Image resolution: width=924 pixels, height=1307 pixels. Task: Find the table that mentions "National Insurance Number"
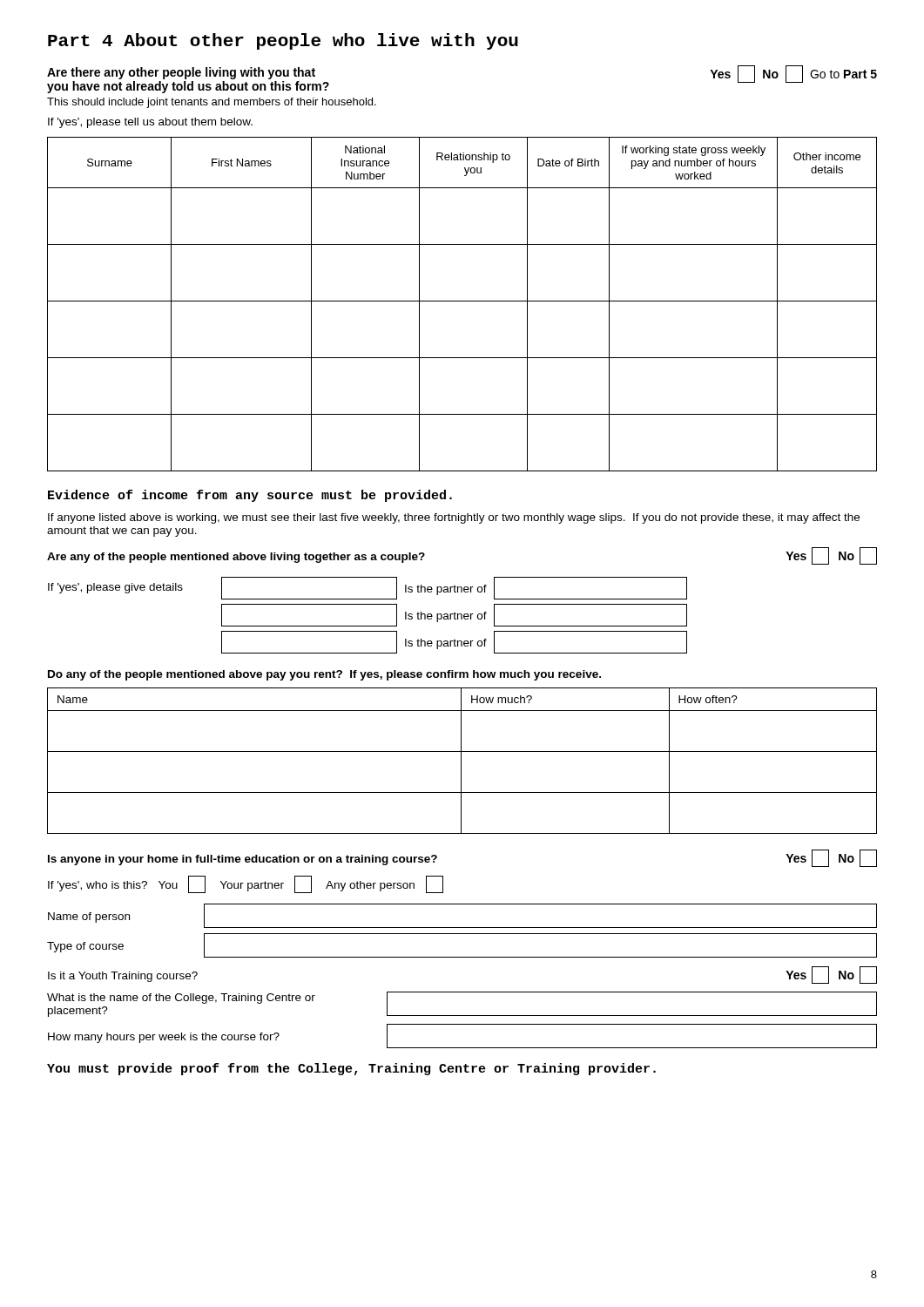(x=462, y=304)
